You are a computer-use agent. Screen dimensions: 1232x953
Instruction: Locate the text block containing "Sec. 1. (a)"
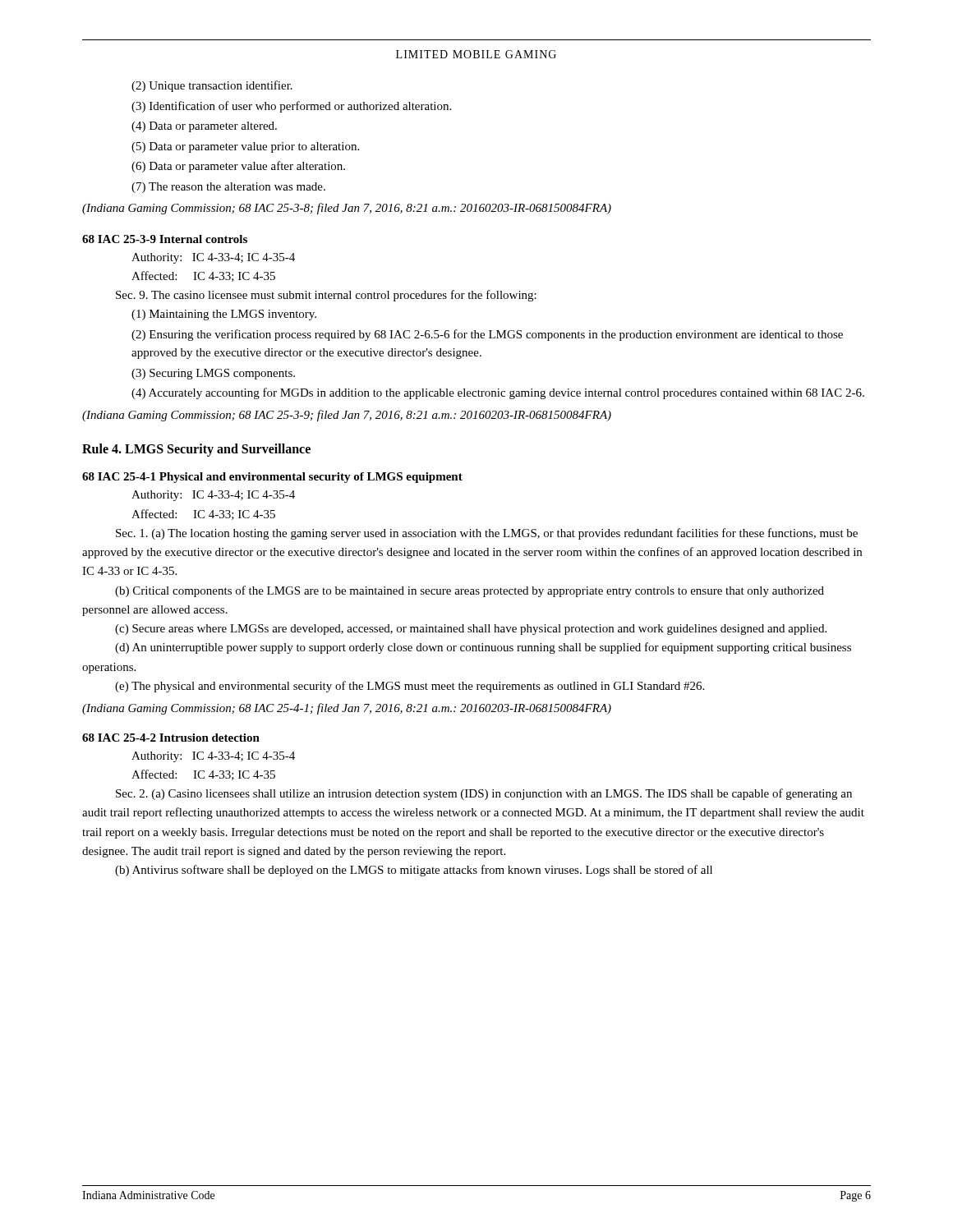click(487, 534)
